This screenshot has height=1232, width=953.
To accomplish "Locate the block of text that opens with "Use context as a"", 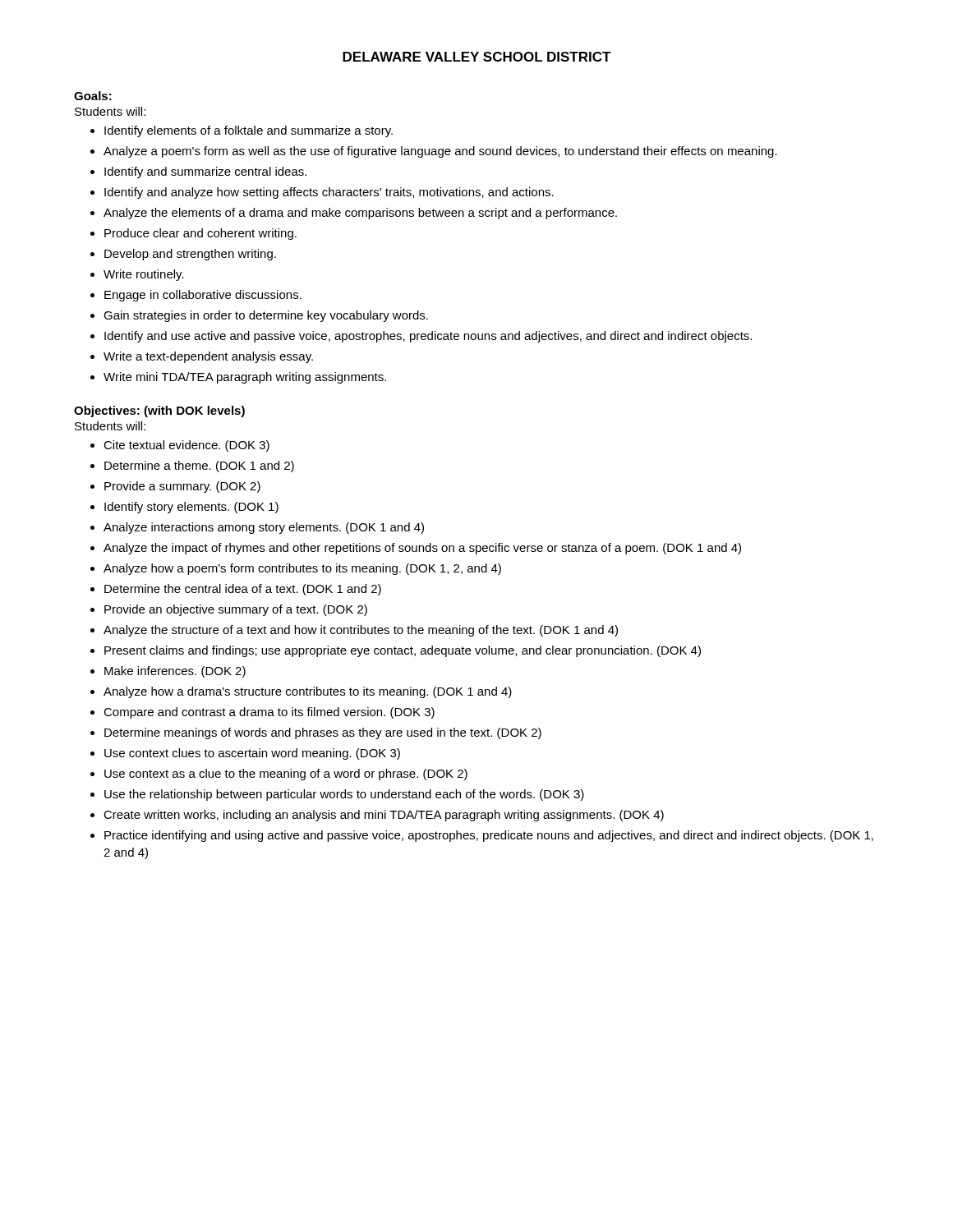I will [x=286, y=773].
